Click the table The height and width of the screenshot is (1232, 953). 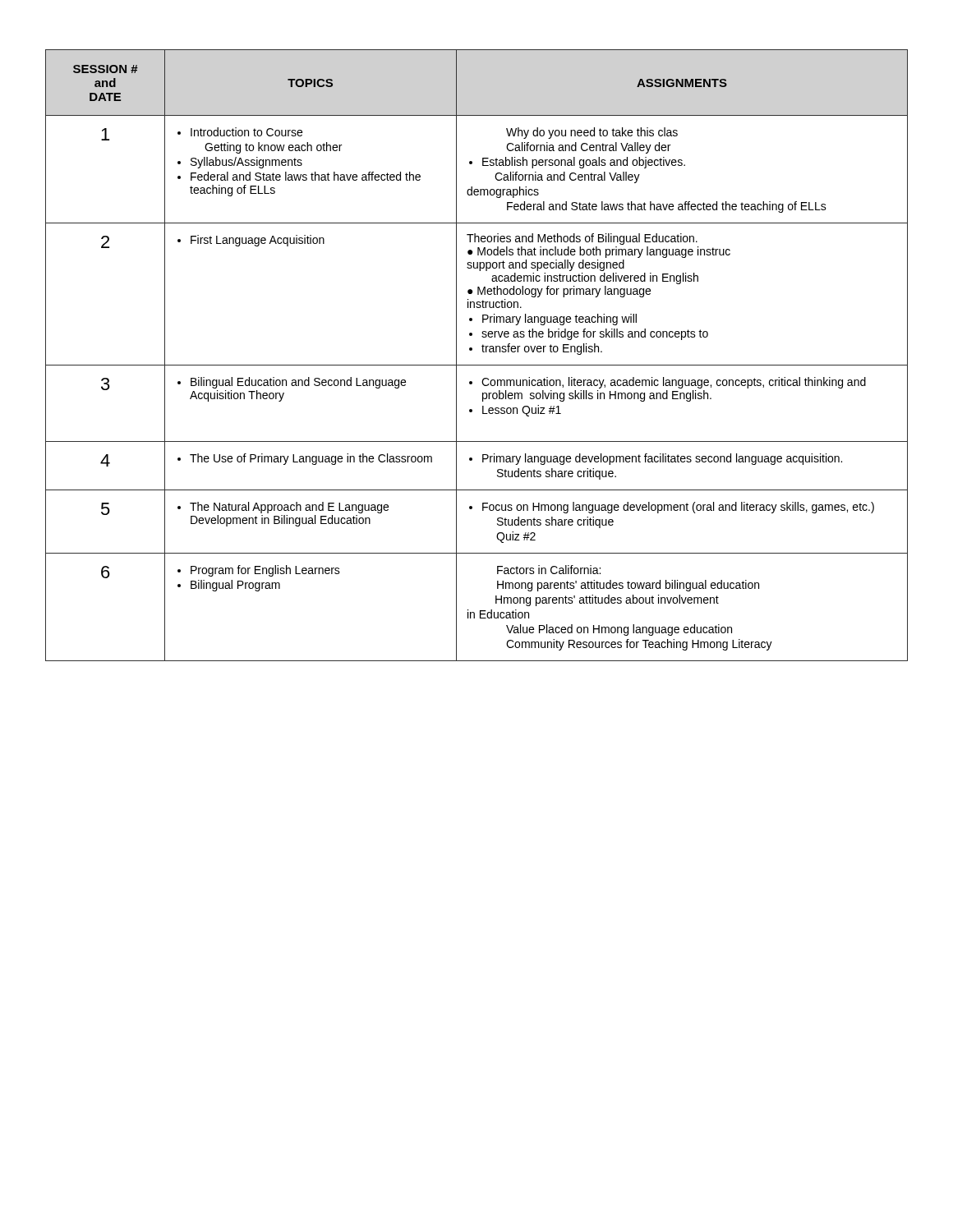[476, 355]
